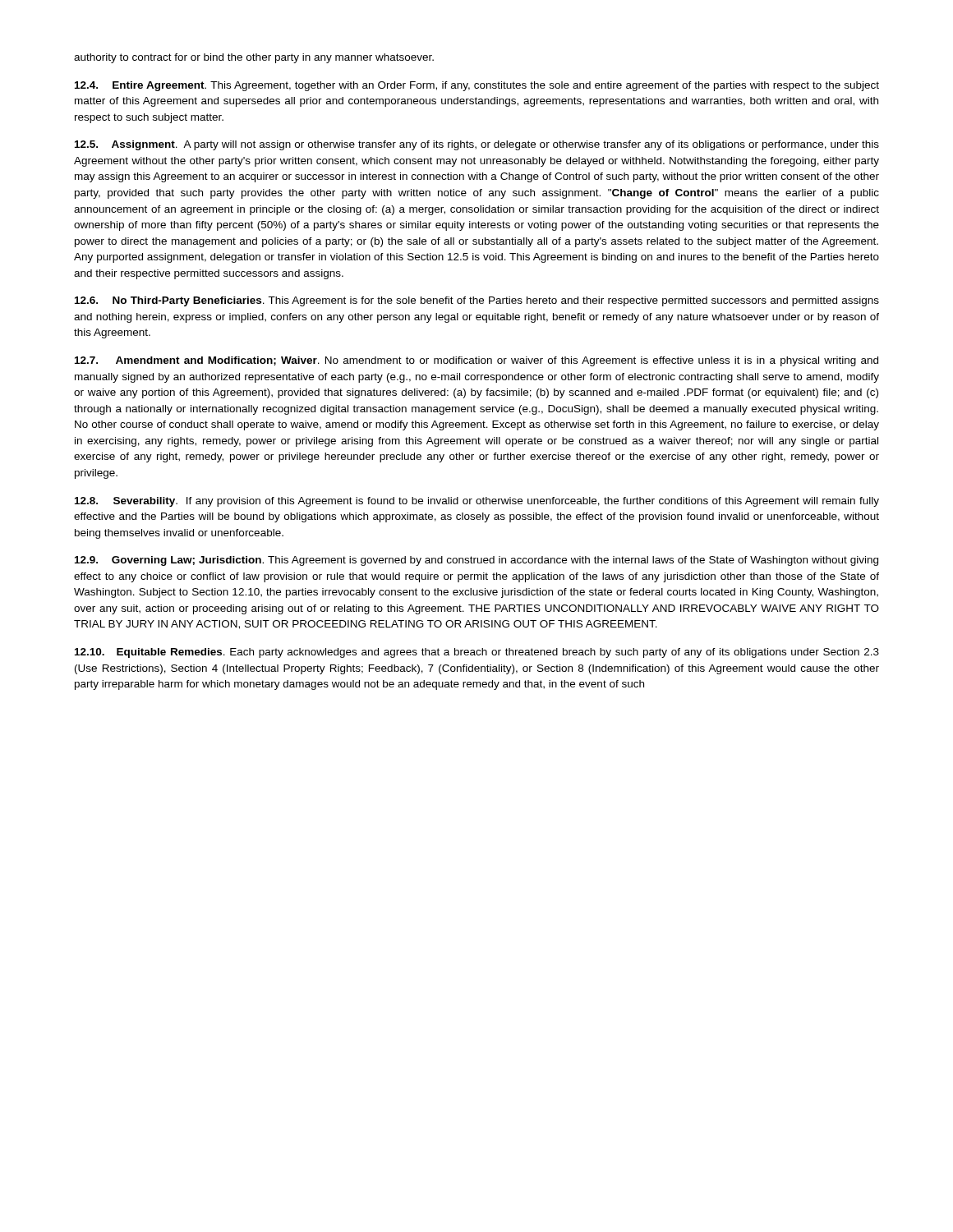
Task: Where is the passage that starts "5. Assignment. A party"?
Action: click(x=476, y=209)
